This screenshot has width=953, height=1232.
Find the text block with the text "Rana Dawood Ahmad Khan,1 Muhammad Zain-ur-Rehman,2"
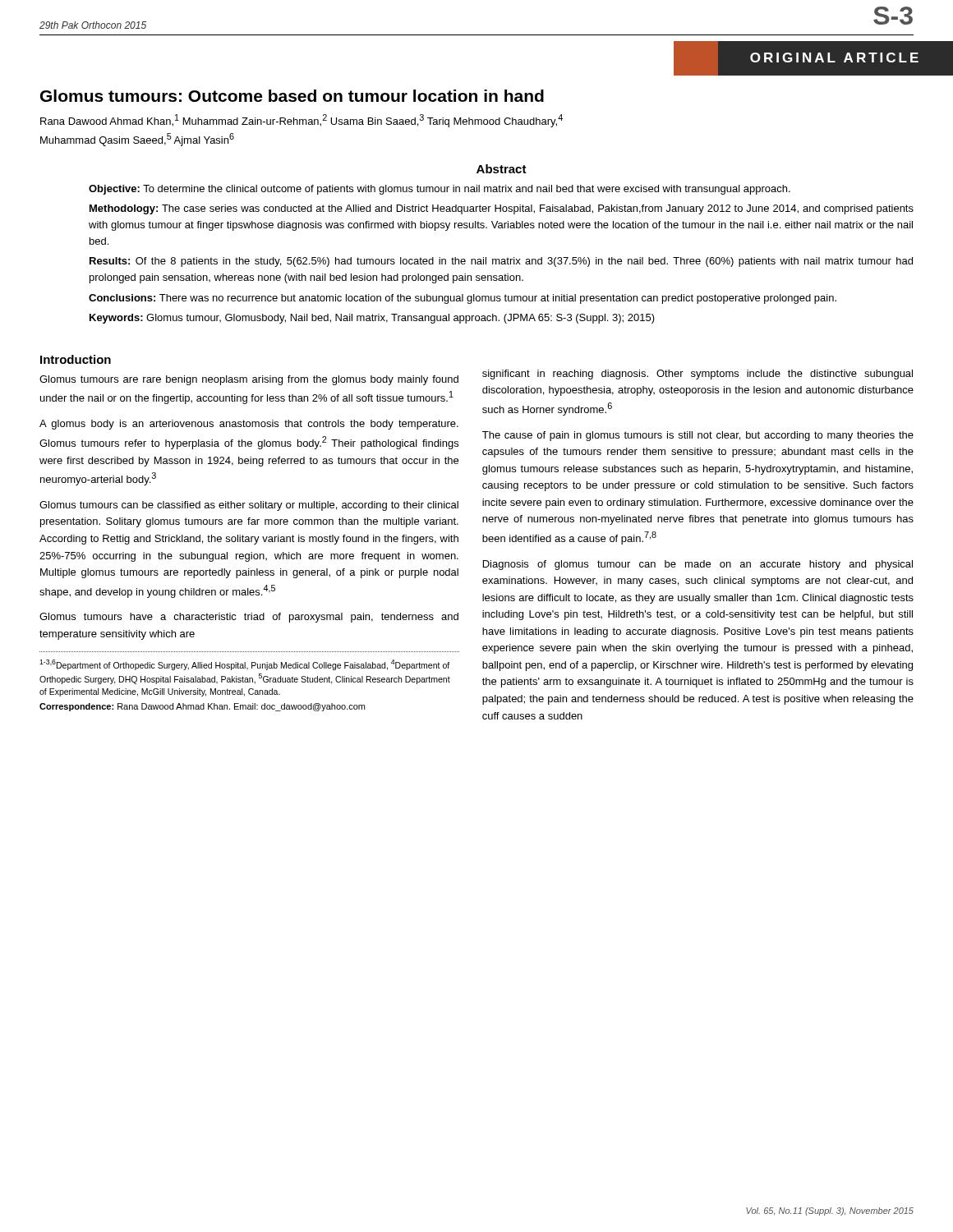301,129
